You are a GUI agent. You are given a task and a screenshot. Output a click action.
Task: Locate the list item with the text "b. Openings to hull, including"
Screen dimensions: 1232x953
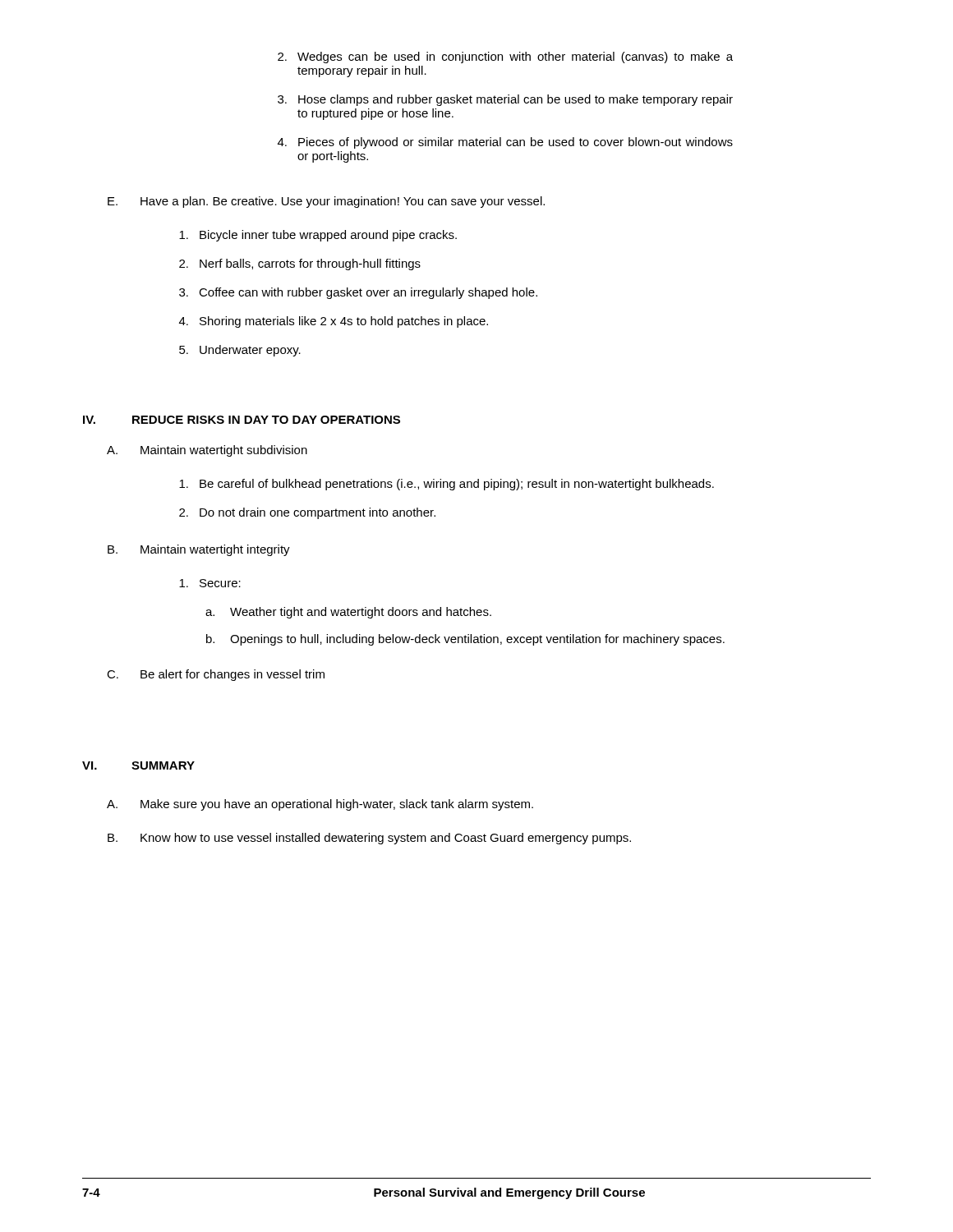click(x=538, y=639)
